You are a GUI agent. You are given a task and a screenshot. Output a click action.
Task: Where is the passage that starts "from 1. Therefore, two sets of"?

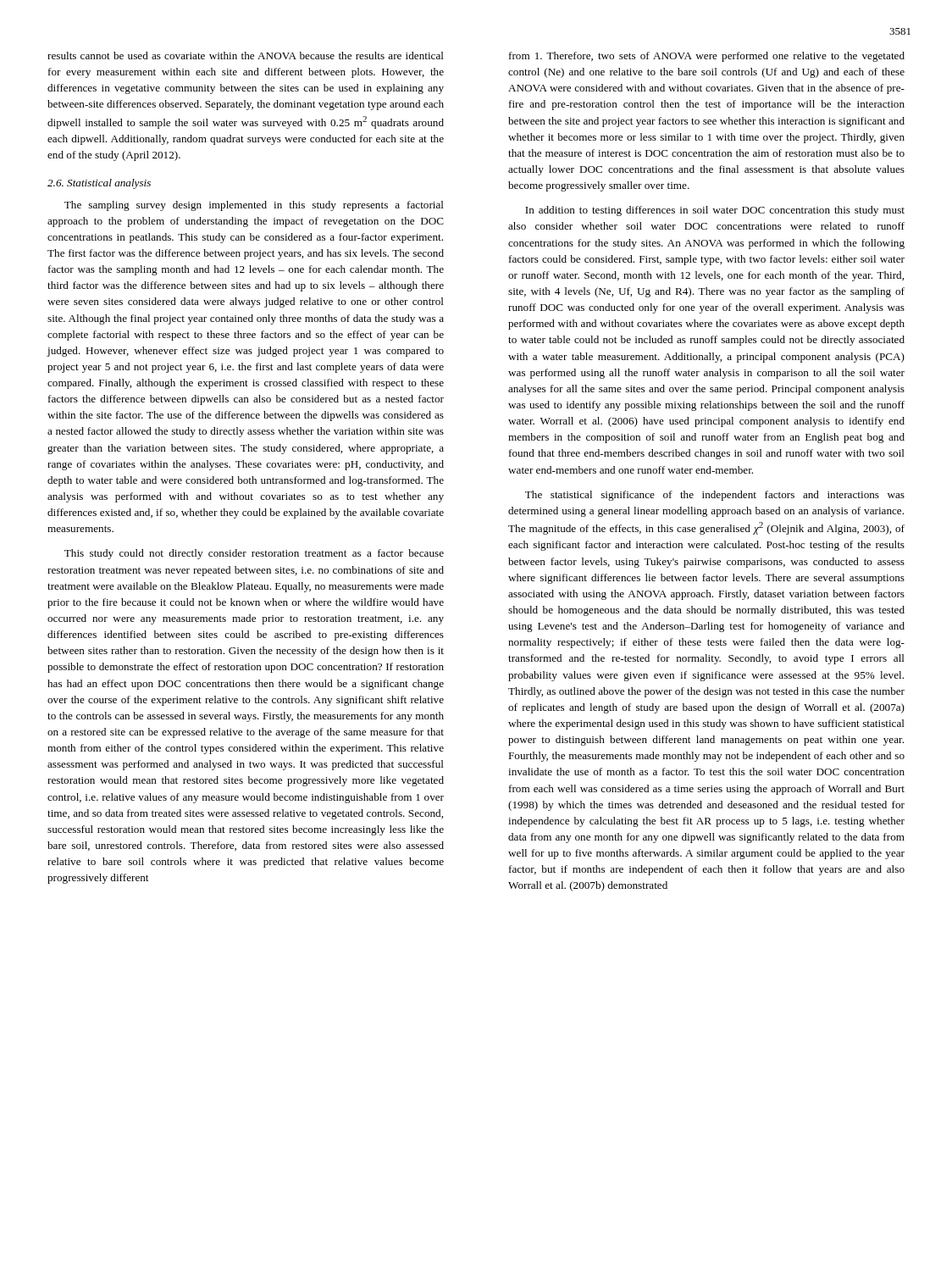(706, 120)
